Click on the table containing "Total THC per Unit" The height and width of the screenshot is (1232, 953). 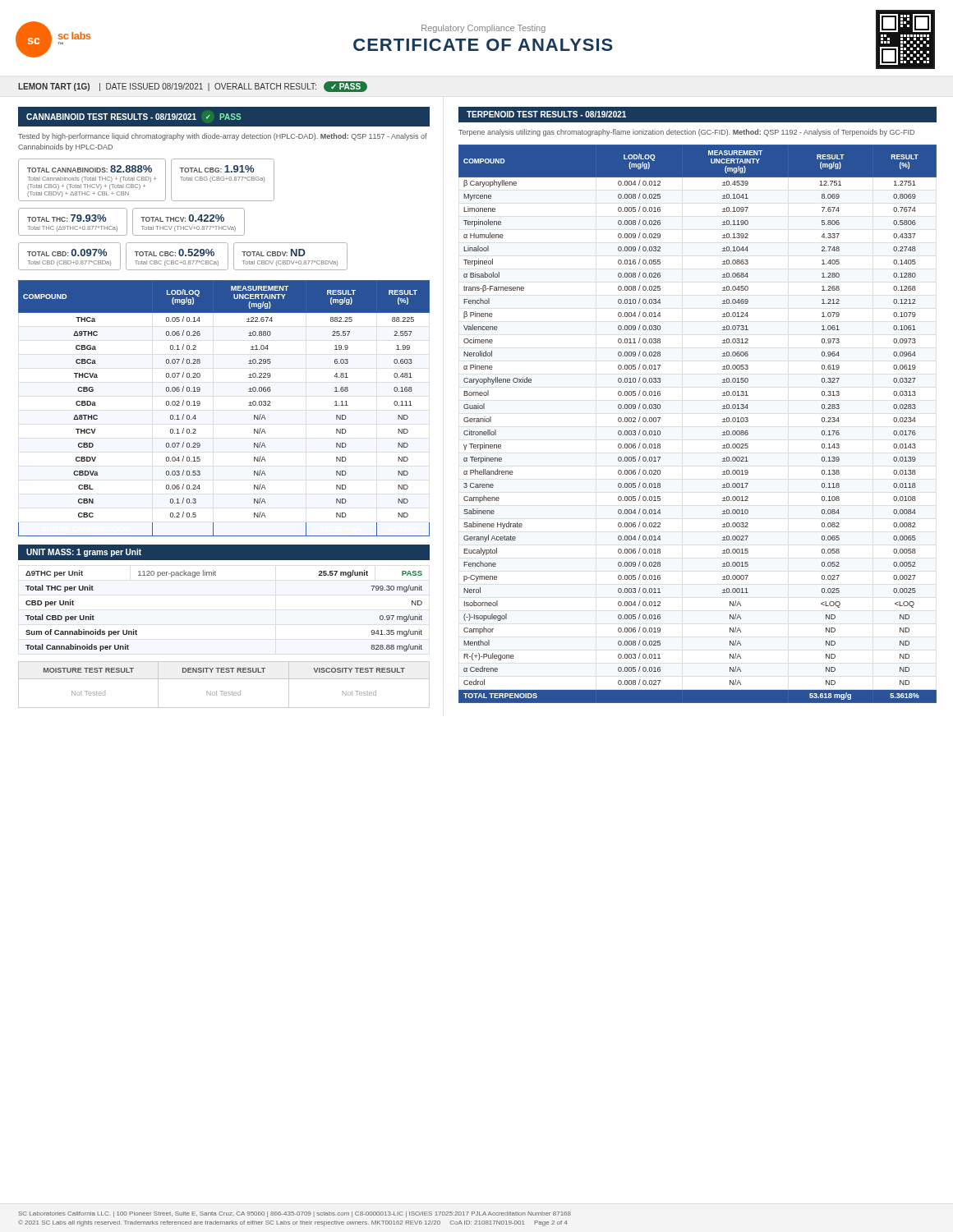coord(224,610)
